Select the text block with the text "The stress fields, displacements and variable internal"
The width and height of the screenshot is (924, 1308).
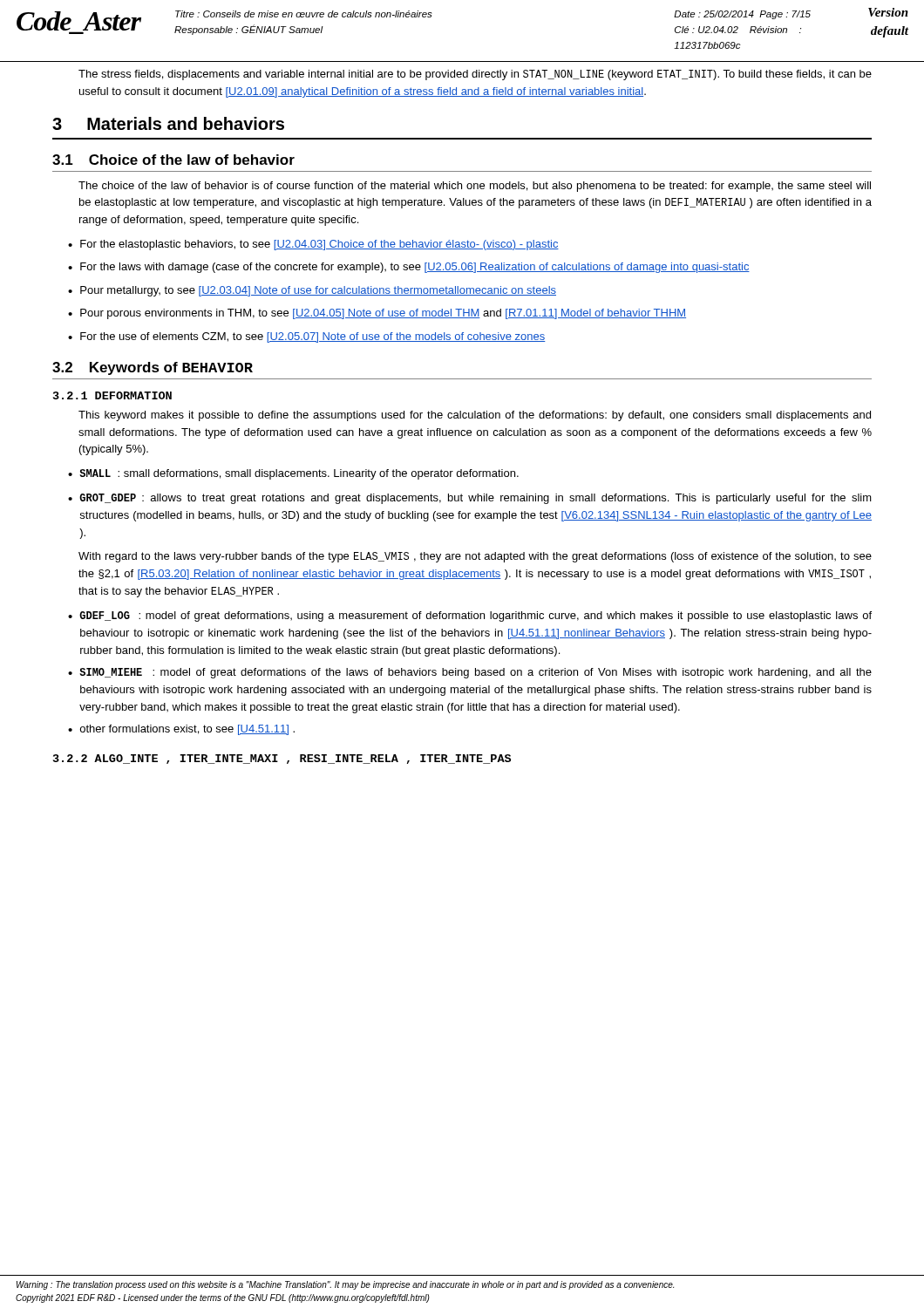coord(475,82)
